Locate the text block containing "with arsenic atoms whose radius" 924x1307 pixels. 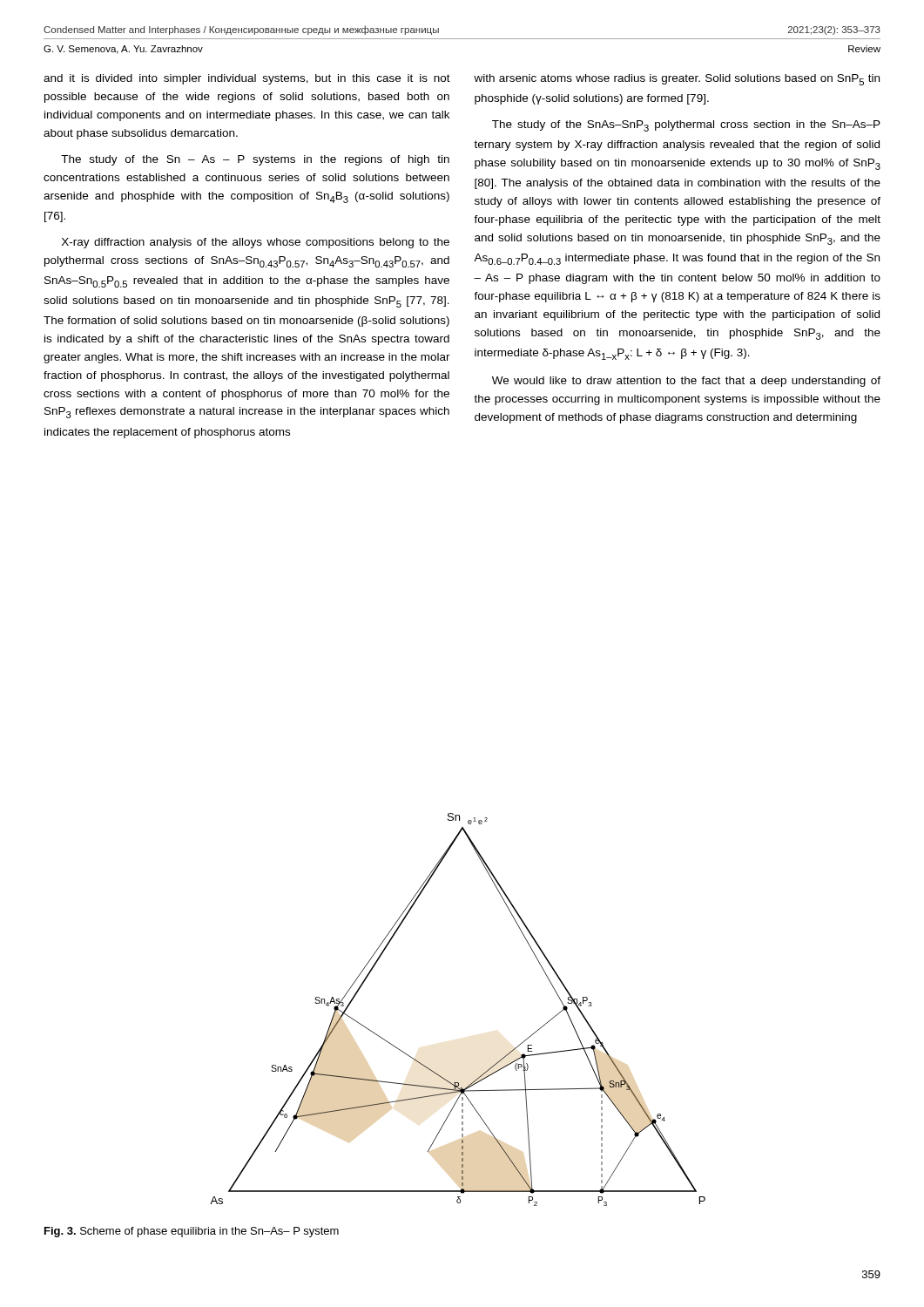(677, 248)
